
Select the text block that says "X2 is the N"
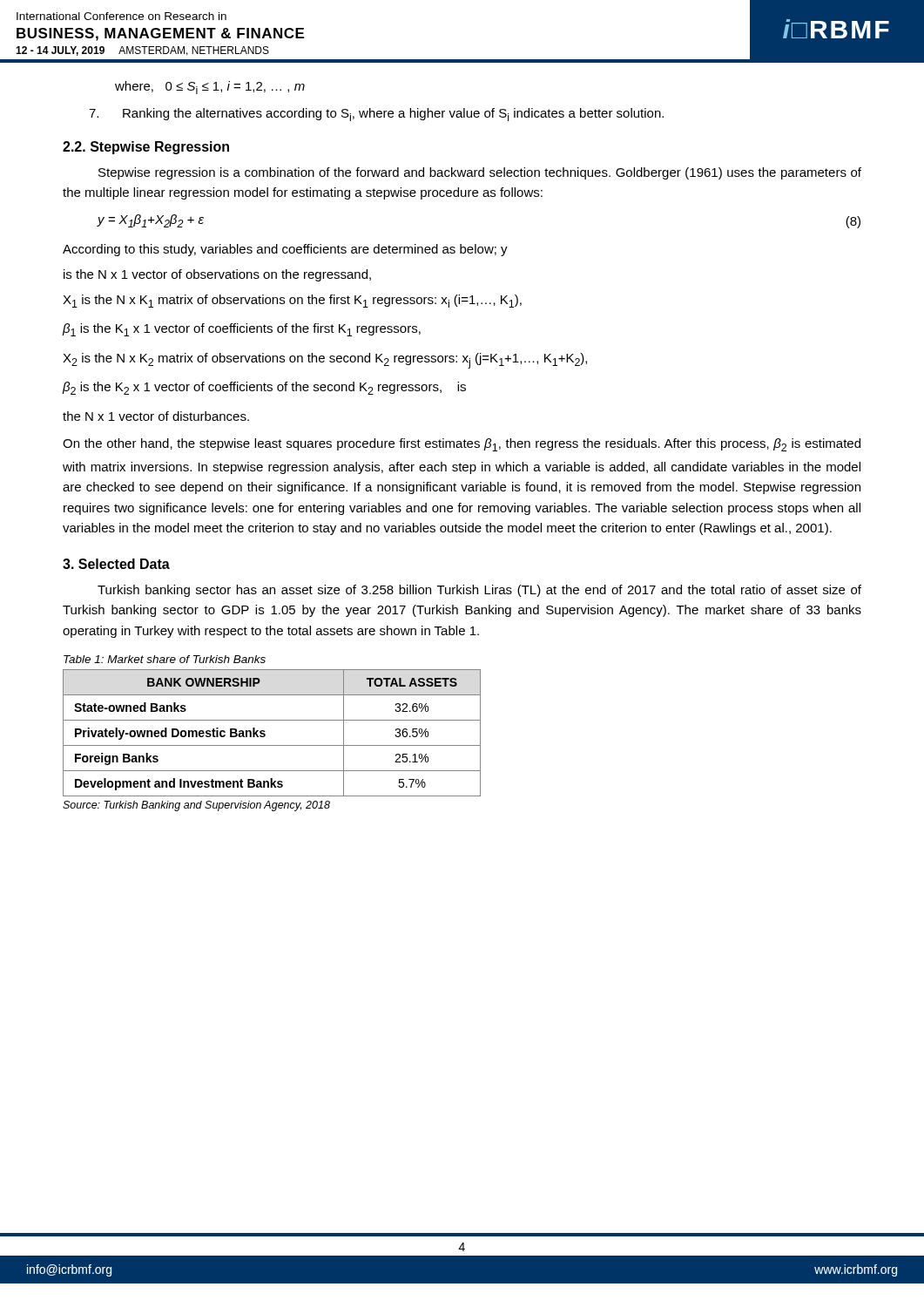tap(326, 359)
